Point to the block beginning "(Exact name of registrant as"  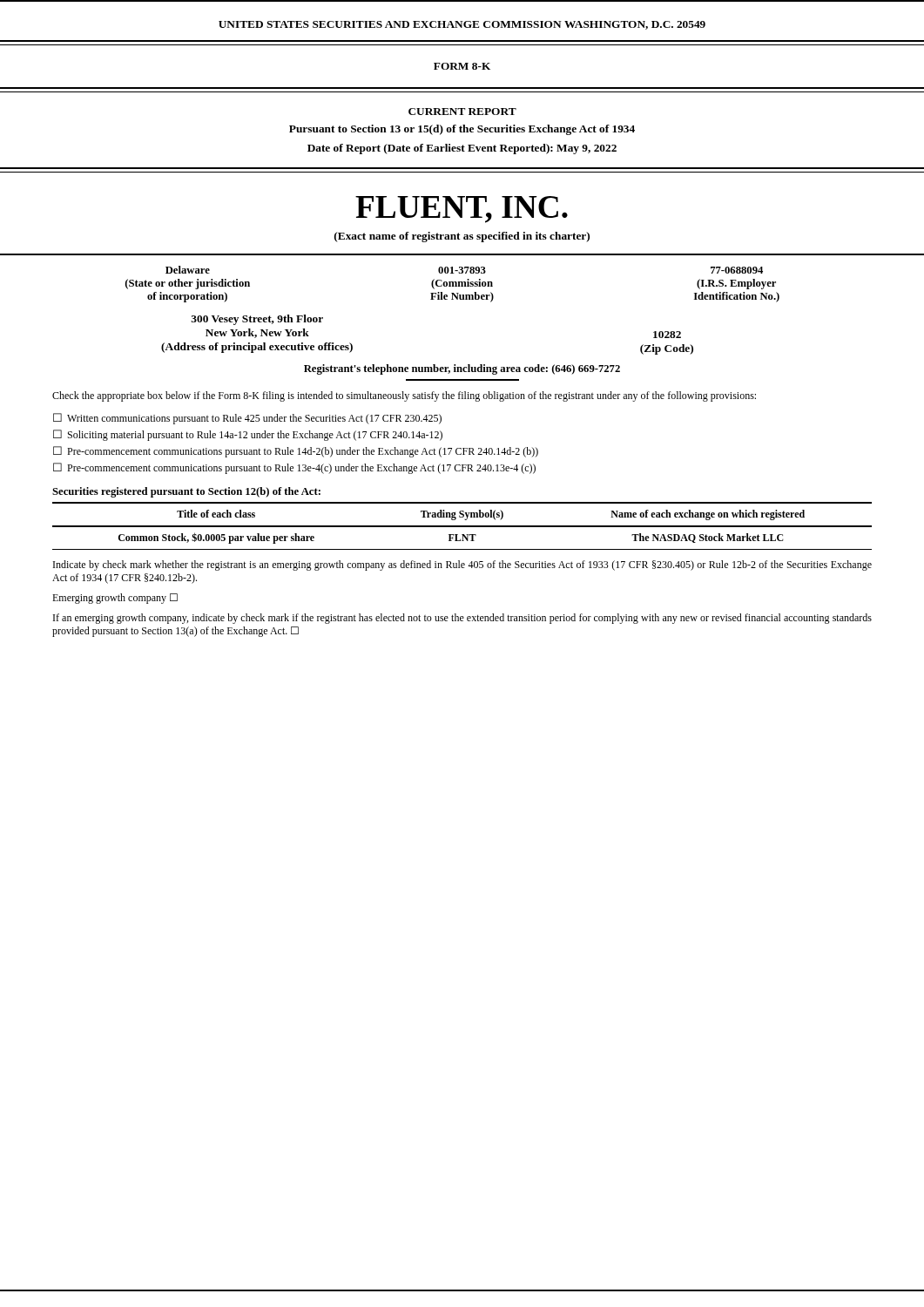pyautogui.click(x=462, y=236)
